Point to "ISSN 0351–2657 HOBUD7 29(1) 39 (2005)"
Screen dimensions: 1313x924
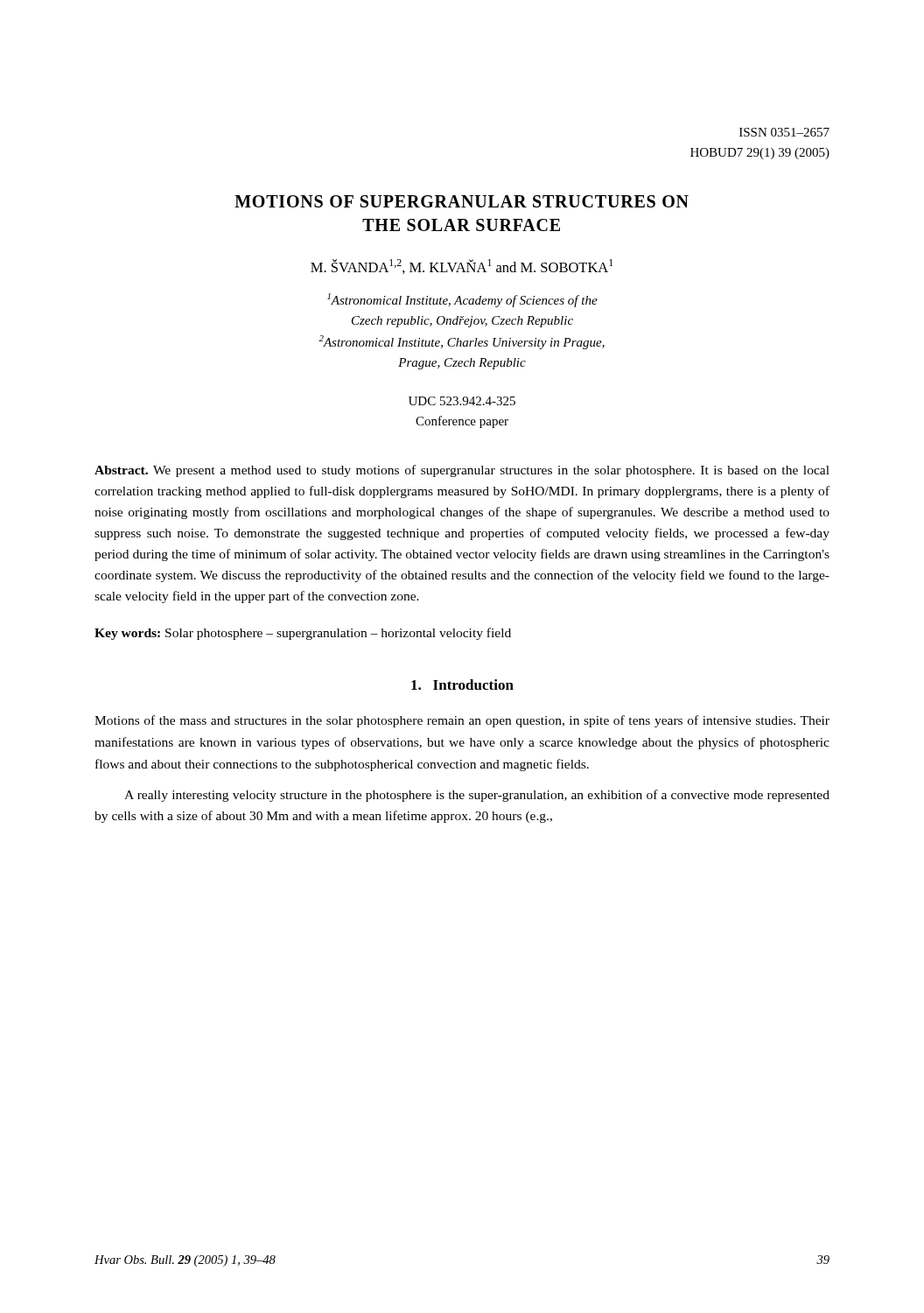760,142
